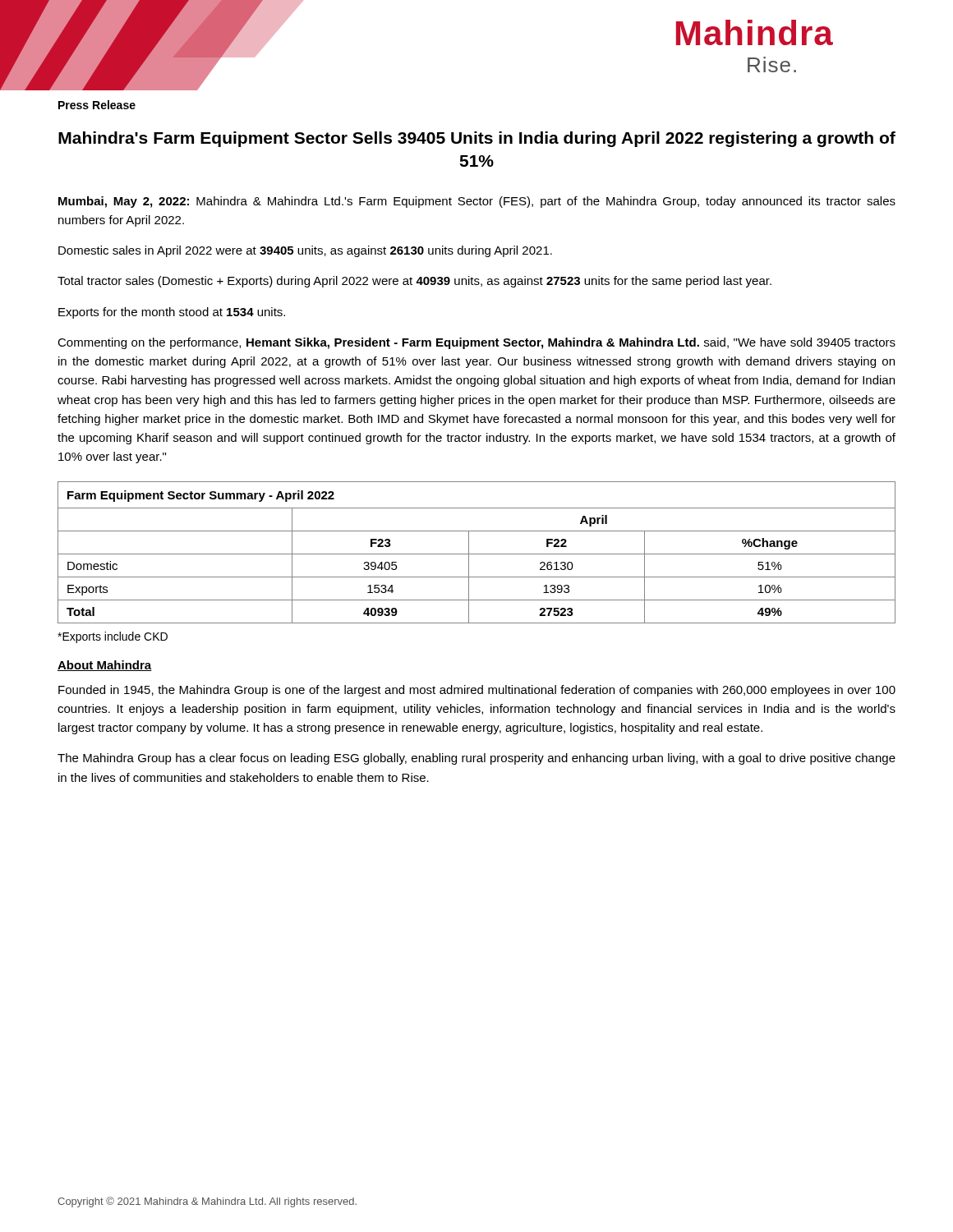The width and height of the screenshot is (953, 1232).
Task: Select the table
Action: tap(476, 552)
